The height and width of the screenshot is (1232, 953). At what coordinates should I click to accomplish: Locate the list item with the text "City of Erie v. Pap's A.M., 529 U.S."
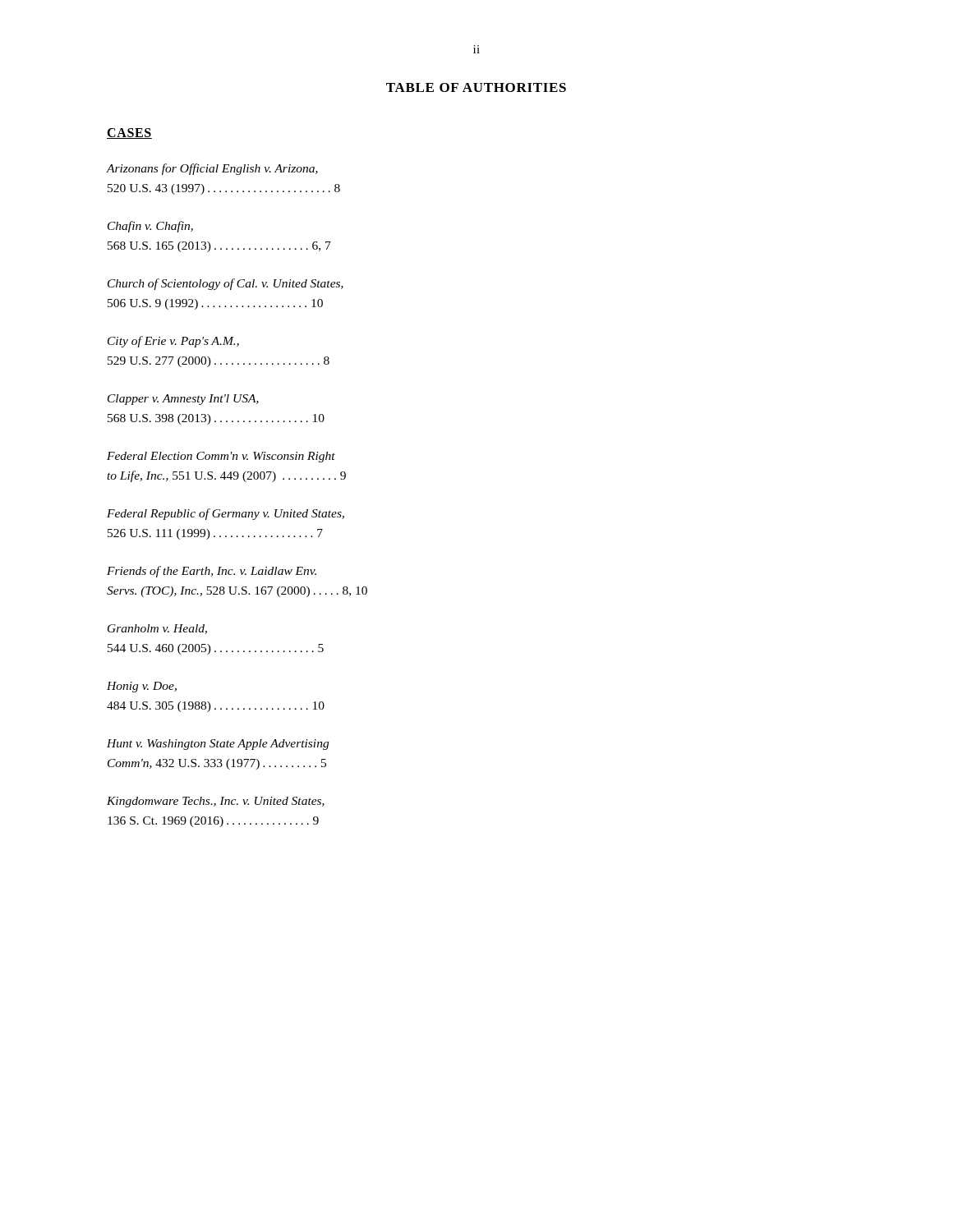click(218, 350)
